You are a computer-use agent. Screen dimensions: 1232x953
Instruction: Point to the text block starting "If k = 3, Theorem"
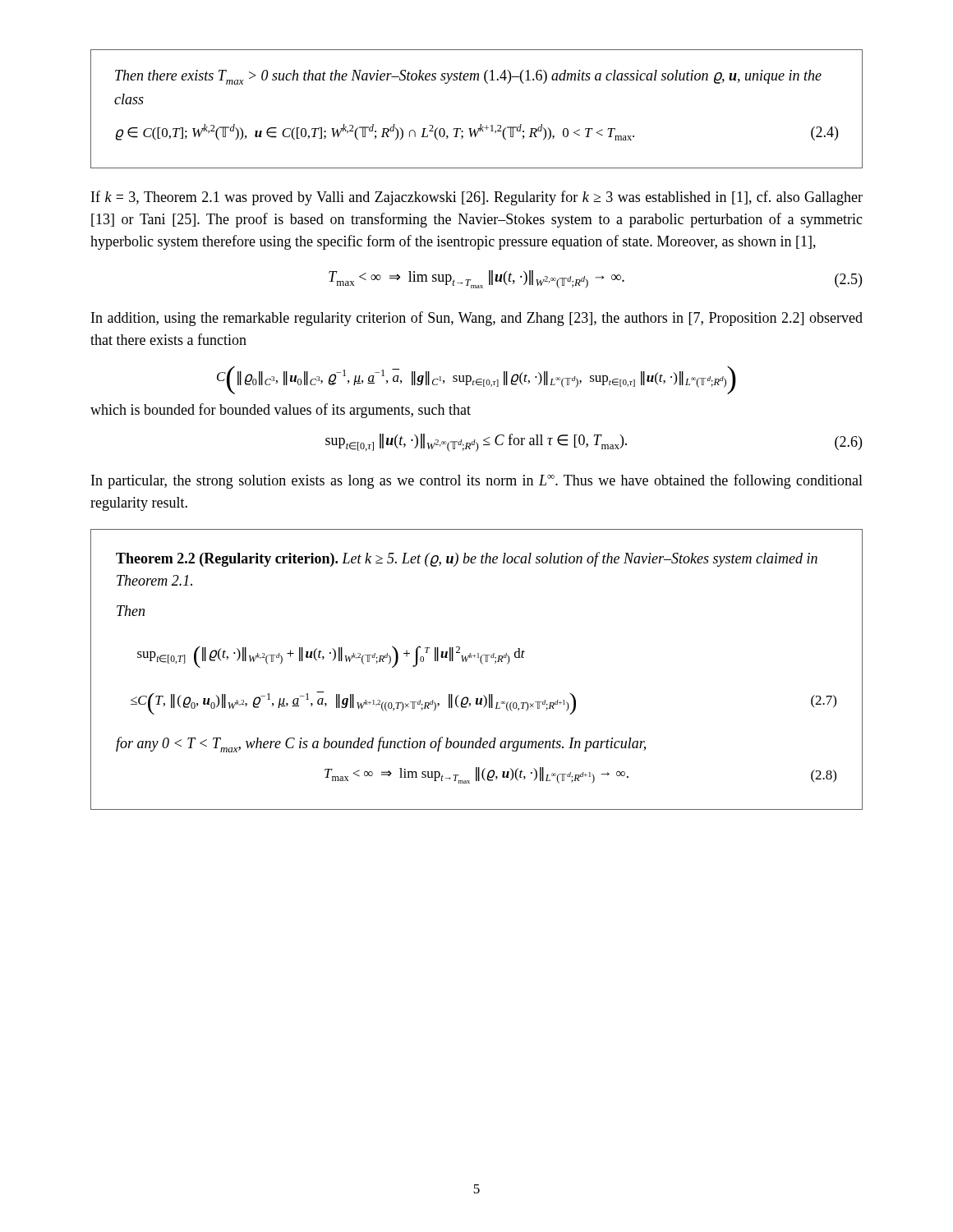tap(476, 220)
